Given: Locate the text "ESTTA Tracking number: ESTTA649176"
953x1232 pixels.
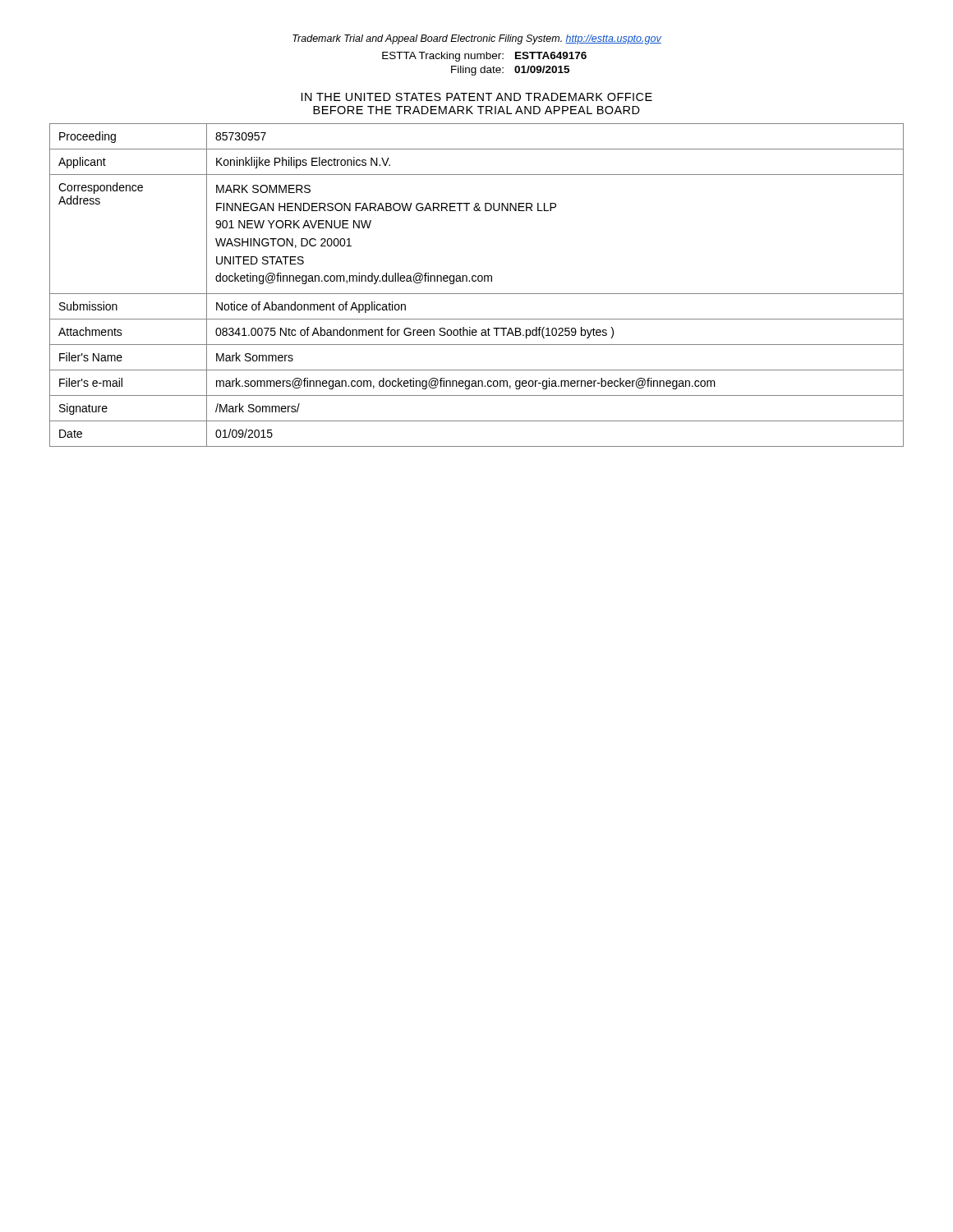Looking at the screenshot, I should [x=476, y=55].
